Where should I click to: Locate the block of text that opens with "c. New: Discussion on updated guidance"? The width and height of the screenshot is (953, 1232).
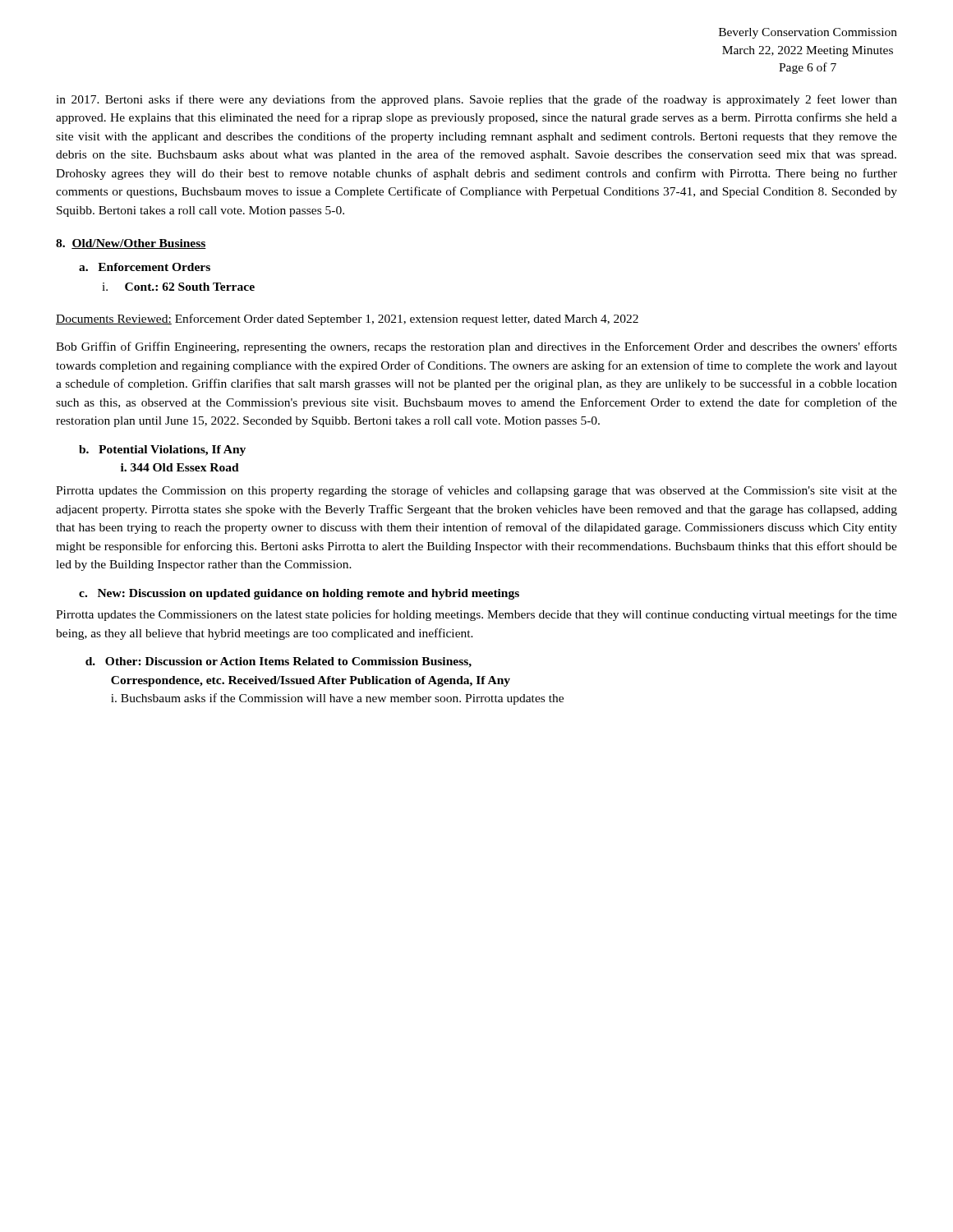click(299, 592)
